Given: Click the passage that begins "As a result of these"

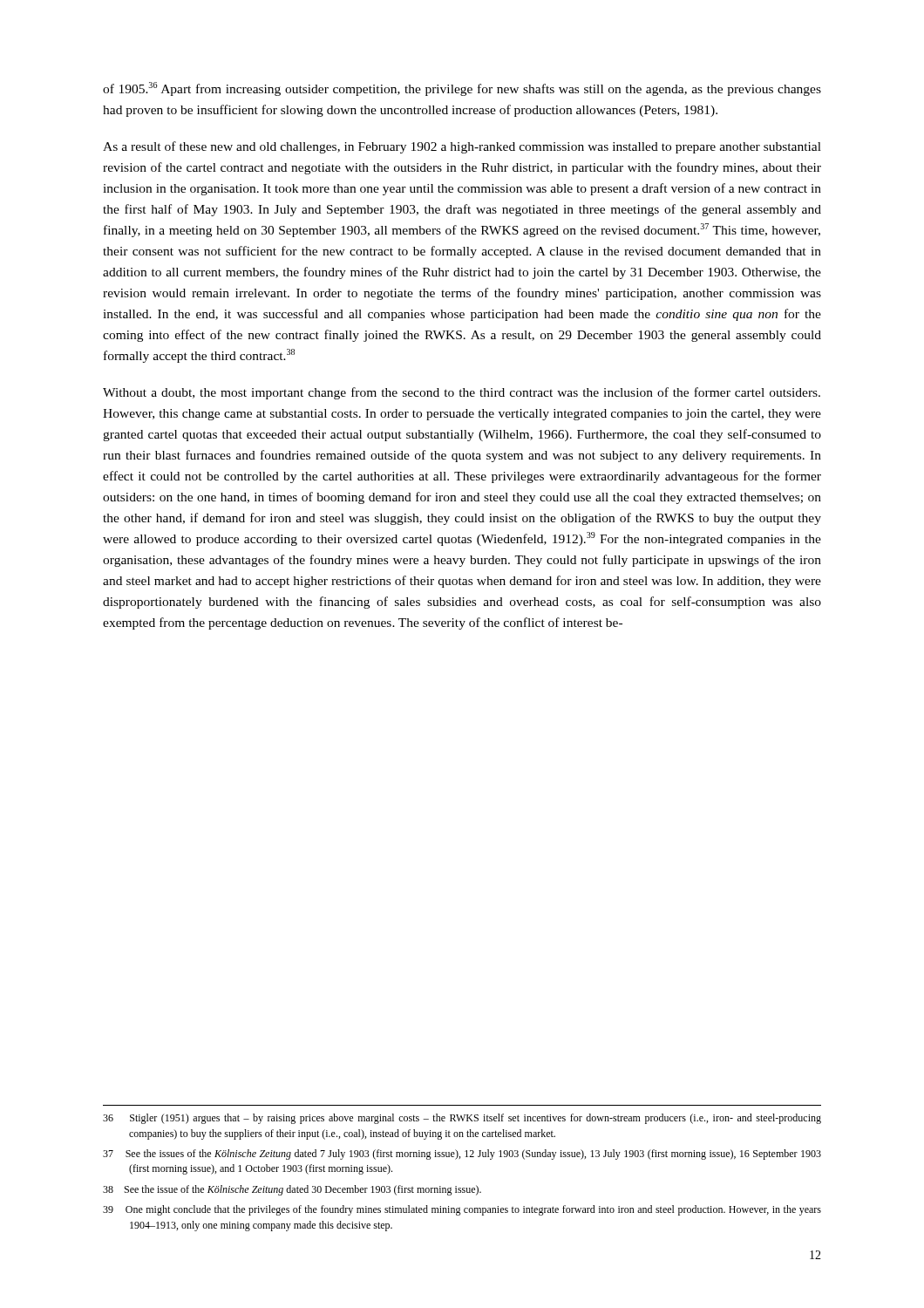Looking at the screenshot, I should click(x=462, y=251).
